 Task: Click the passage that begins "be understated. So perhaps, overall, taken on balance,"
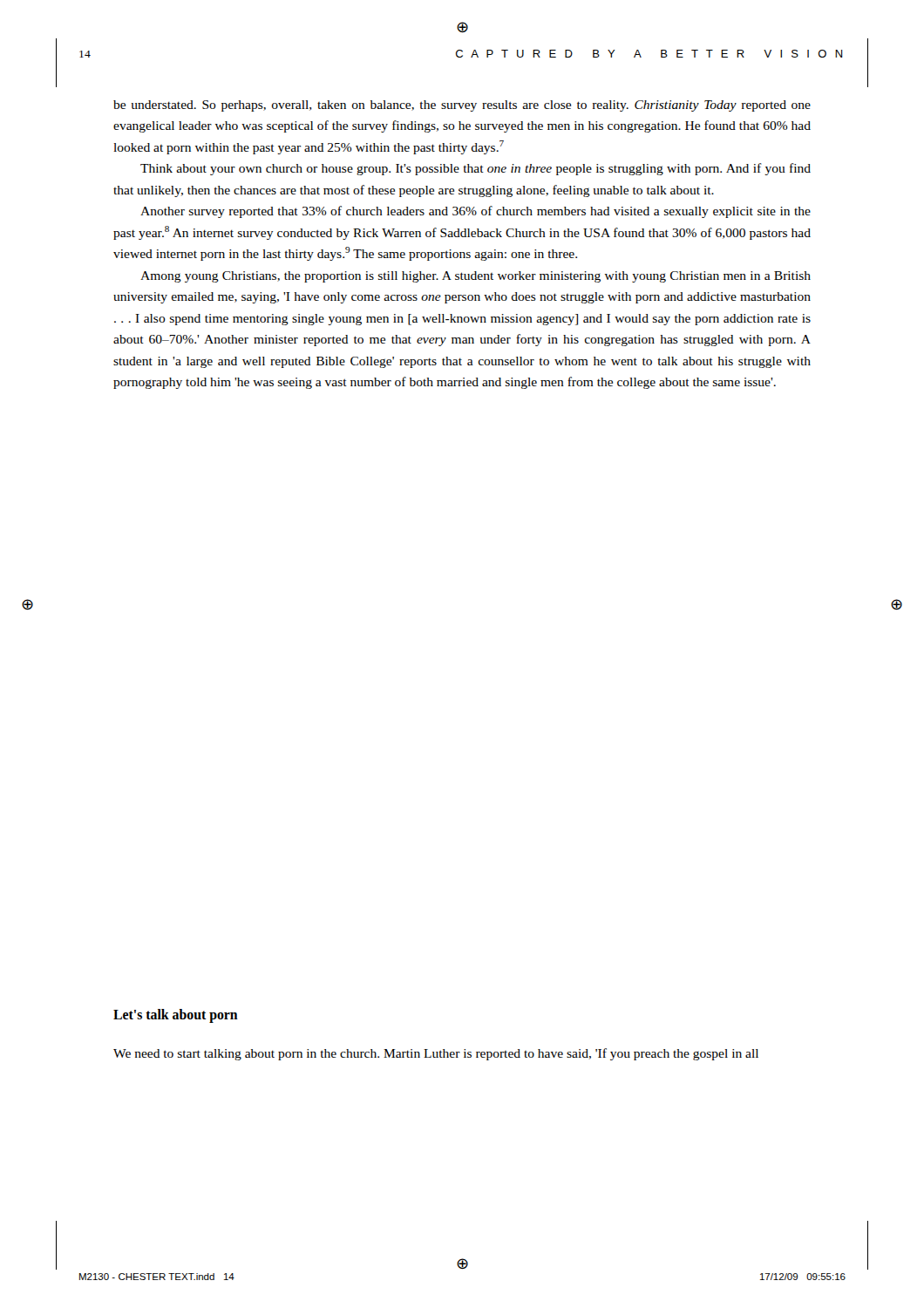coord(462,126)
